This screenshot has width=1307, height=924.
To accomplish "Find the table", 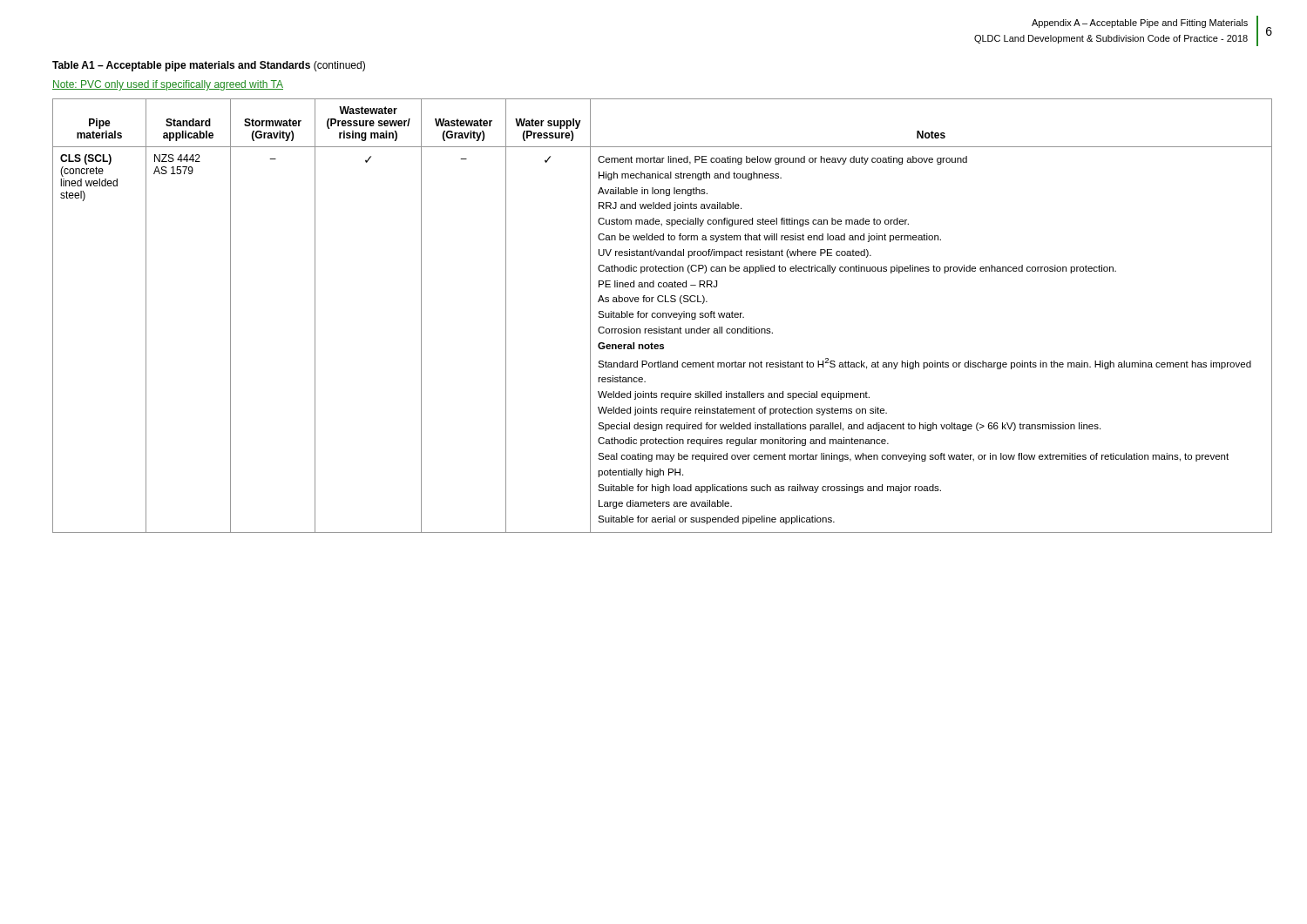I will click(662, 502).
